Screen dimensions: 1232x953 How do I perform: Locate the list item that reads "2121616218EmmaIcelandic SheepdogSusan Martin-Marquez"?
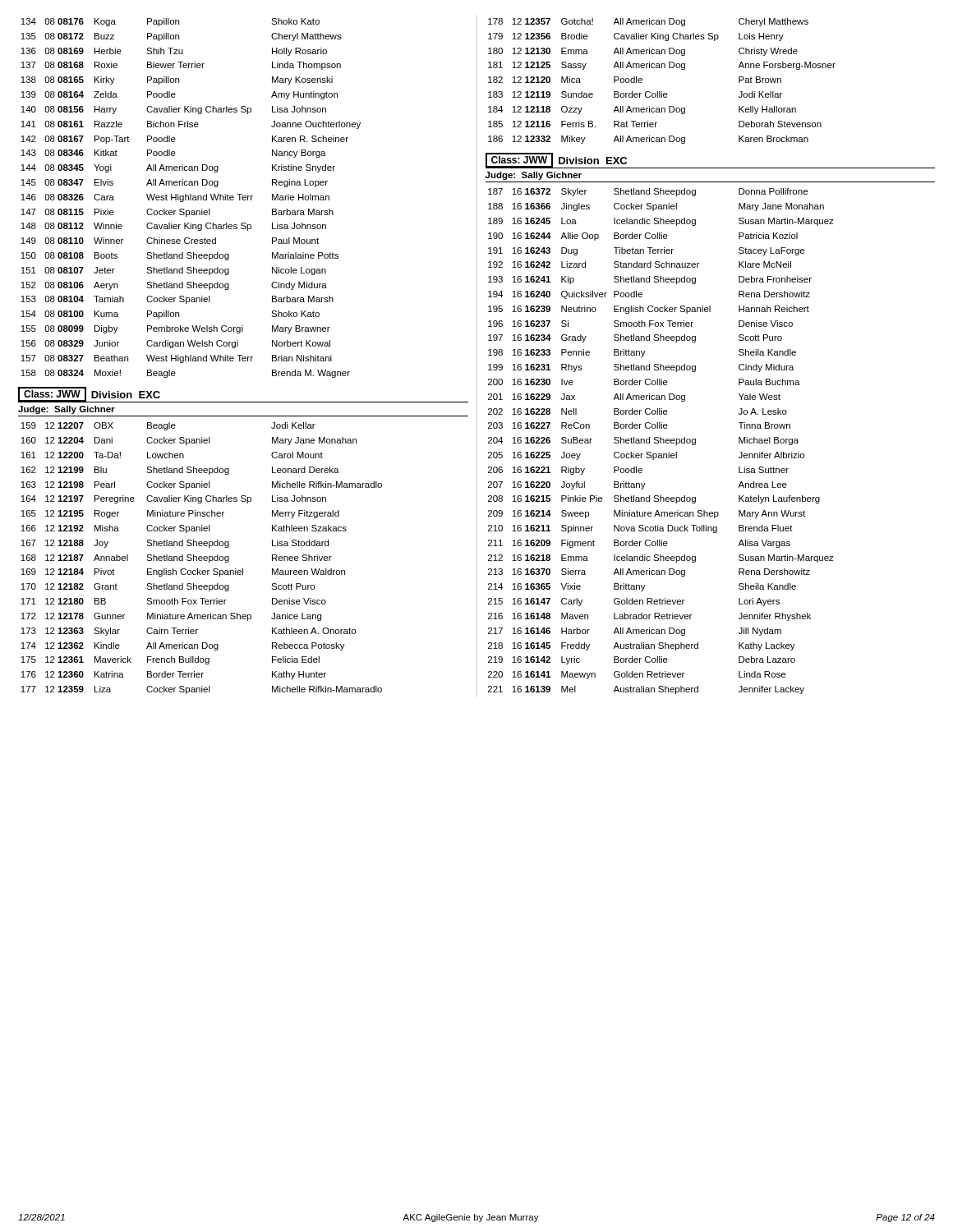pyautogui.click(x=661, y=559)
